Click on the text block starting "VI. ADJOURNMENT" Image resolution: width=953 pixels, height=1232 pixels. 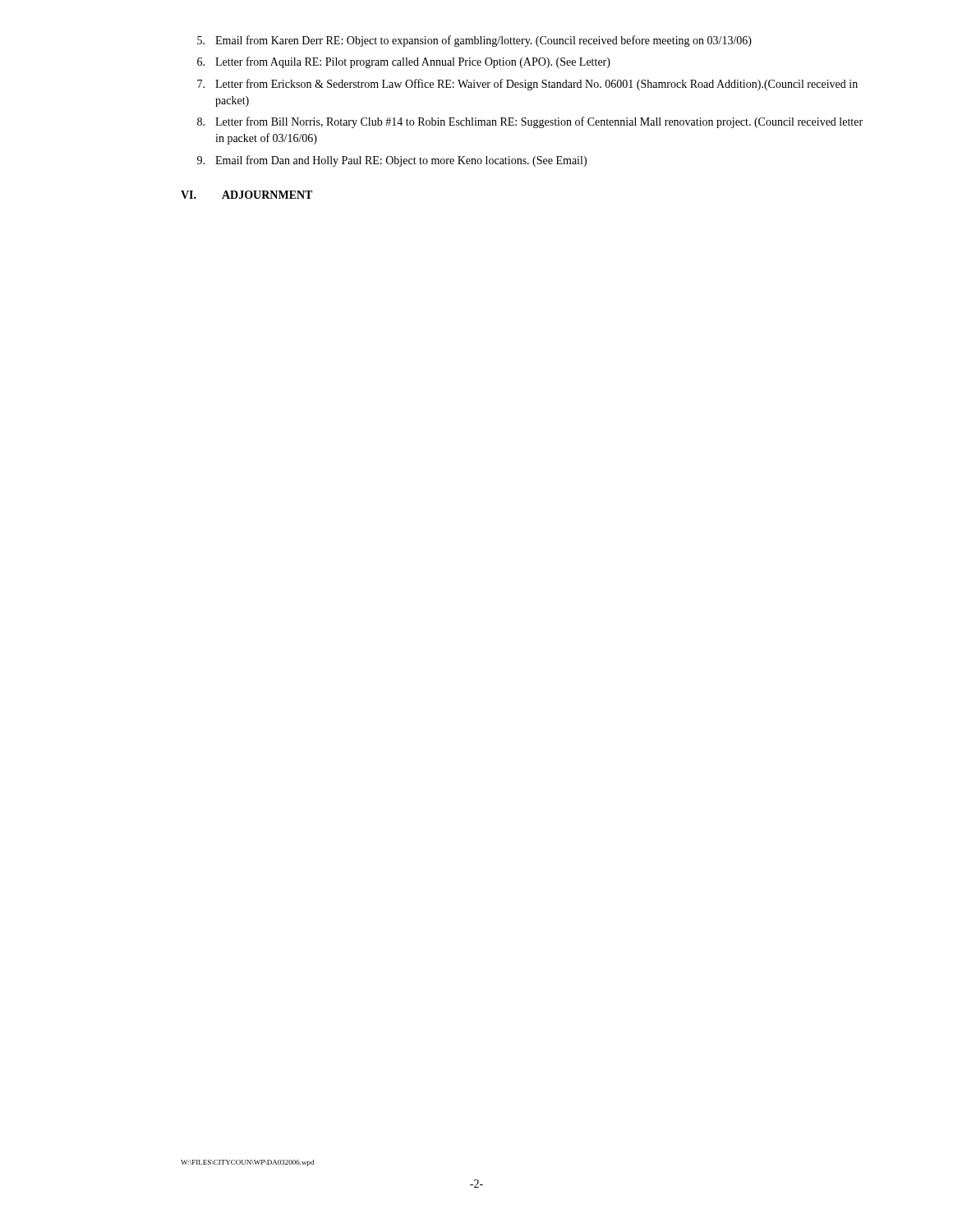pyautogui.click(x=247, y=196)
